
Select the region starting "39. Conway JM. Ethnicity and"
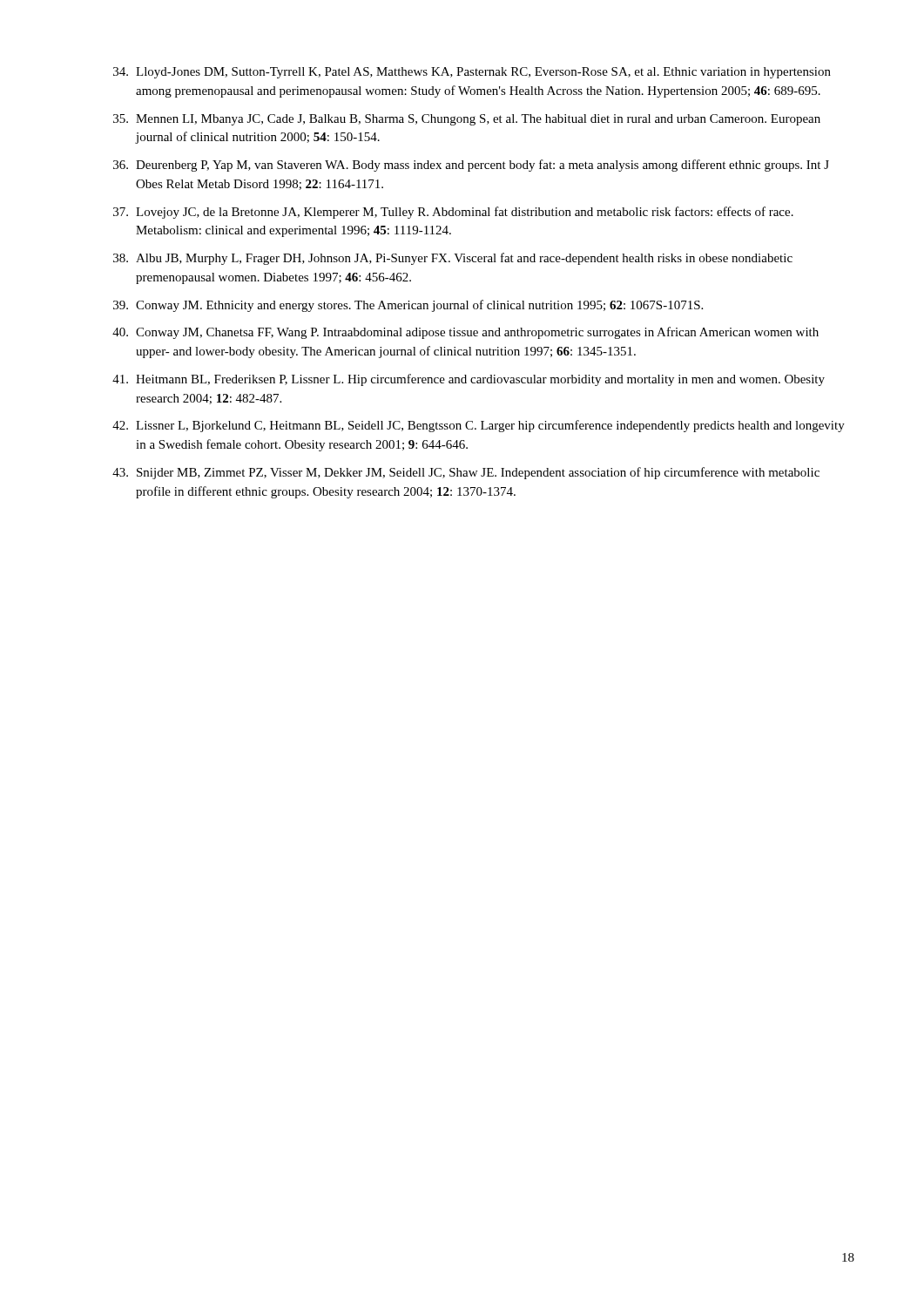click(471, 305)
